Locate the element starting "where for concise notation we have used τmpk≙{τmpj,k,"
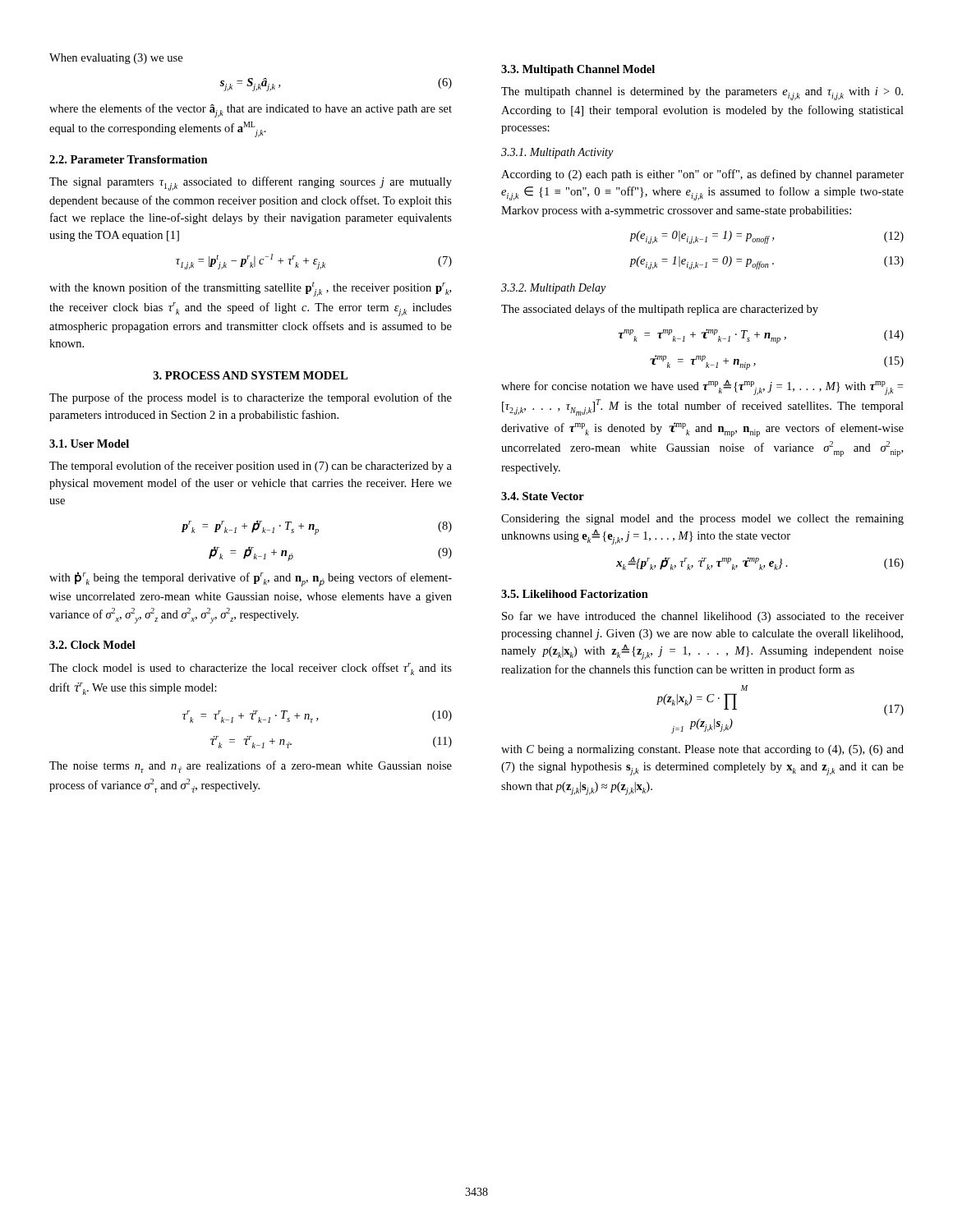 [x=702, y=426]
